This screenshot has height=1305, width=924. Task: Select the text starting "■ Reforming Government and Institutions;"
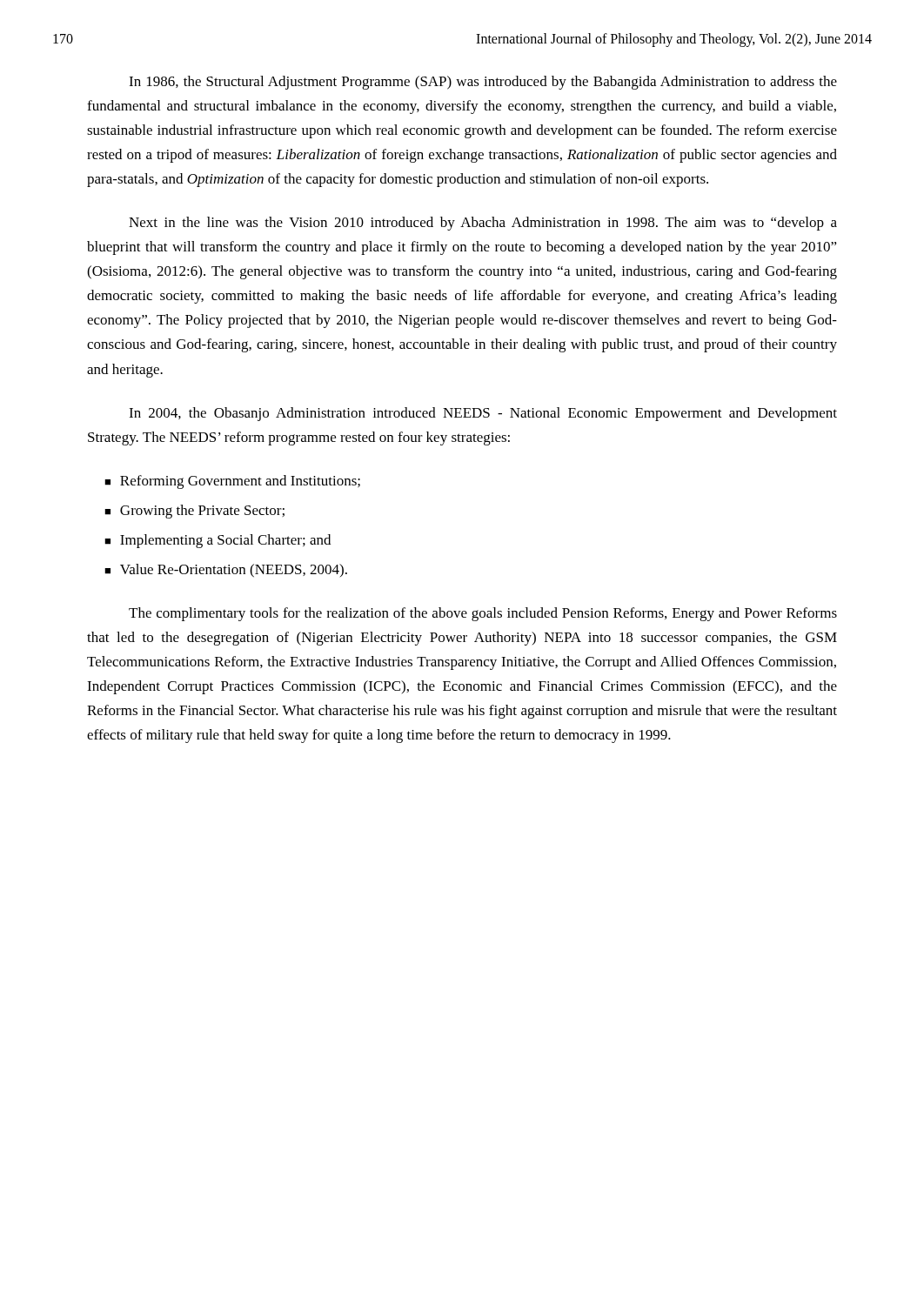(x=233, y=481)
